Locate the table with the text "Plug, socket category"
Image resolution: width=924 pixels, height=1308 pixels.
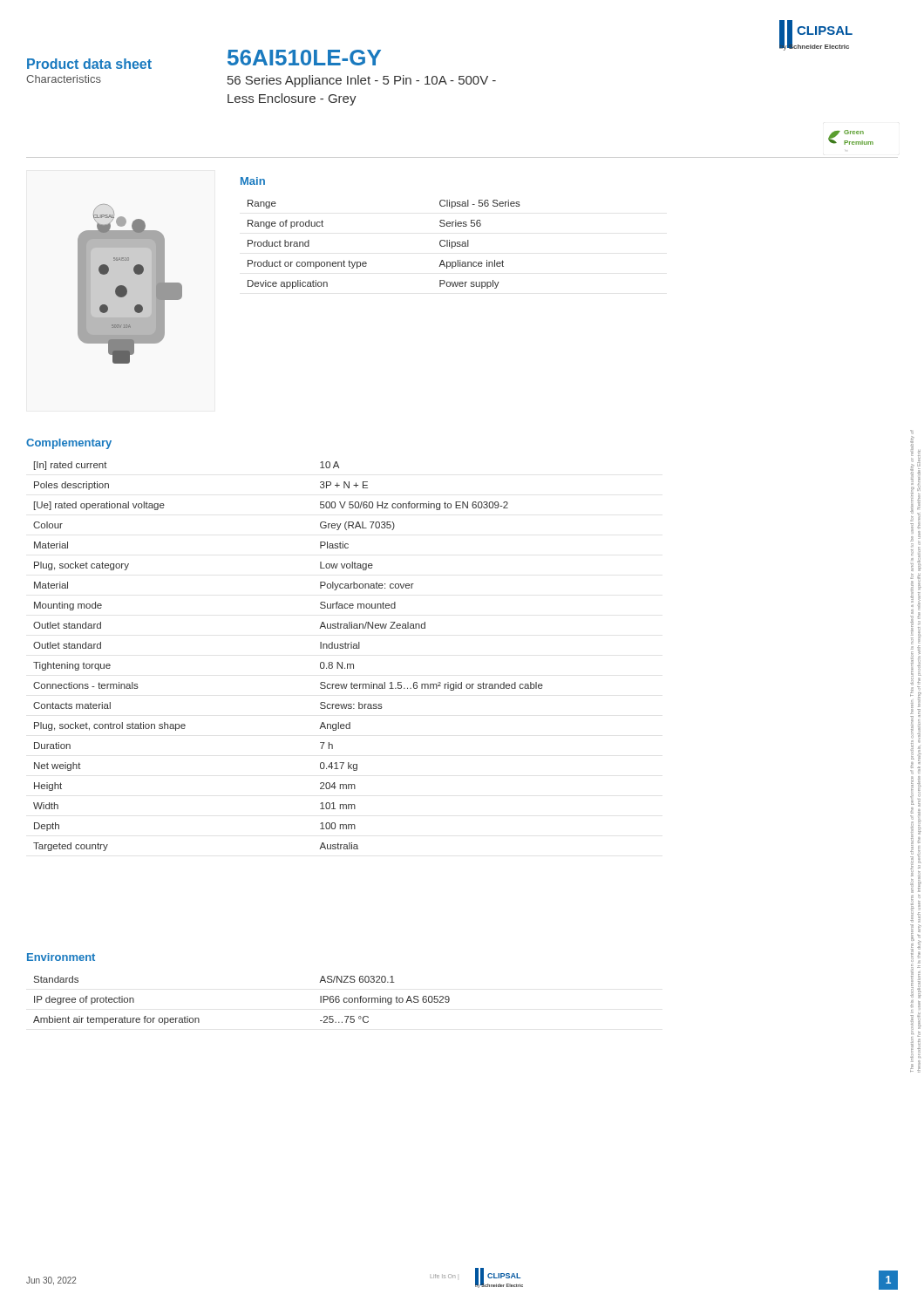click(x=344, y=656)
